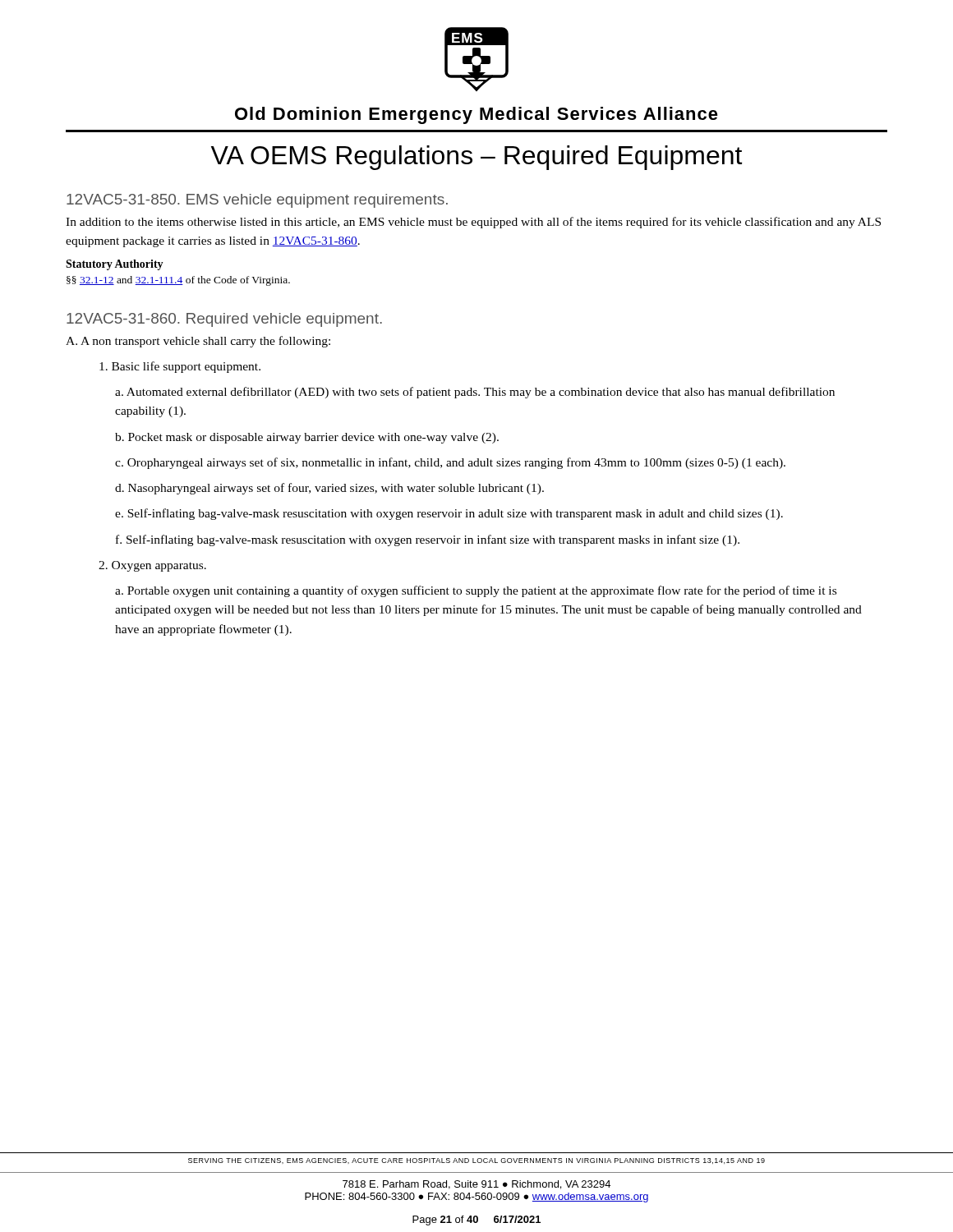
Task: Click on the passage starting "d. Nasopharyngeal airways set of four, varied"
Action: [x=330, y=487]
